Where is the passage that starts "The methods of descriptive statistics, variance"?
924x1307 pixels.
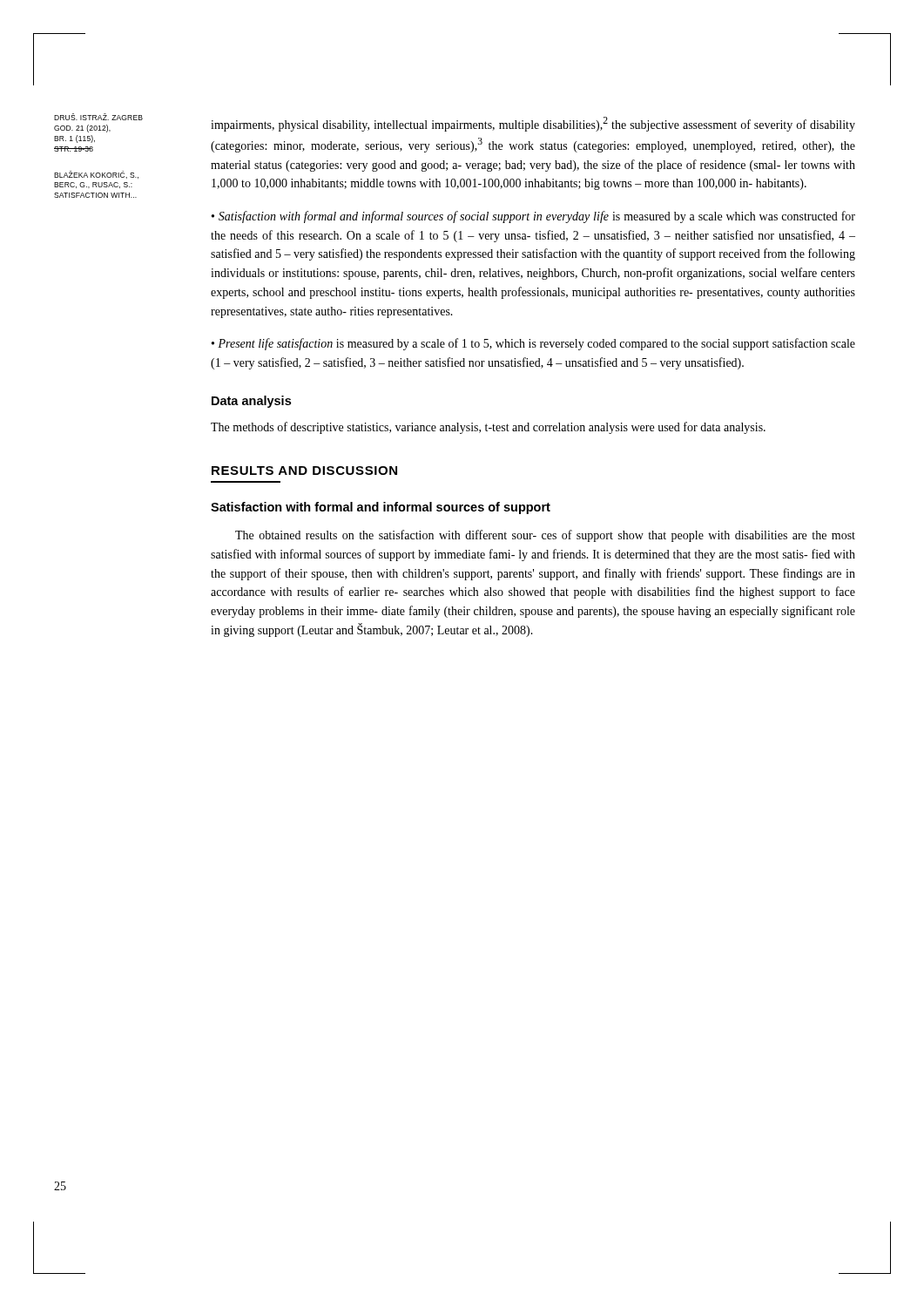tap(488, 427)
